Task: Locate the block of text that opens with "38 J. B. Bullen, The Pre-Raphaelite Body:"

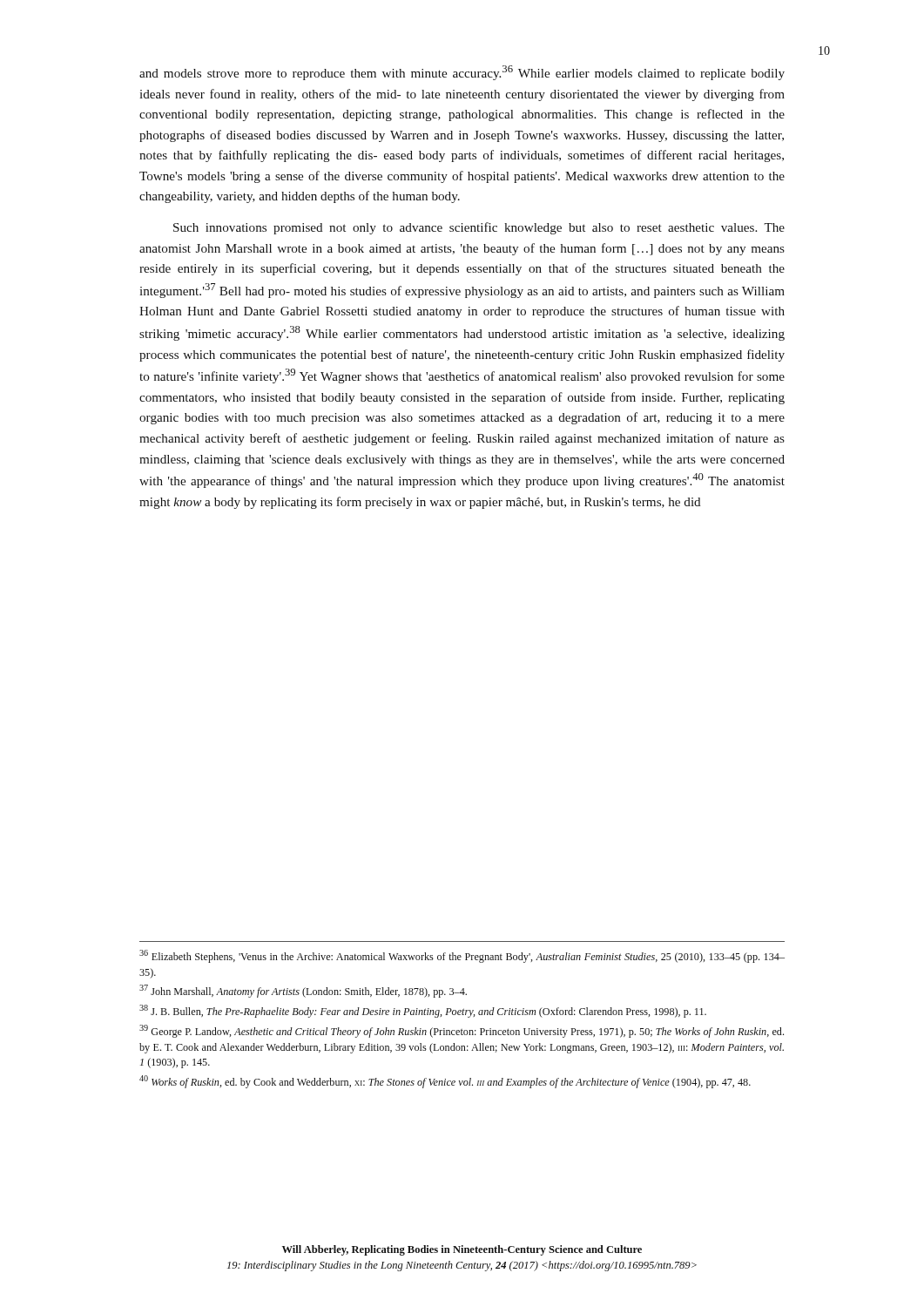Action: tap(462, 1011)
